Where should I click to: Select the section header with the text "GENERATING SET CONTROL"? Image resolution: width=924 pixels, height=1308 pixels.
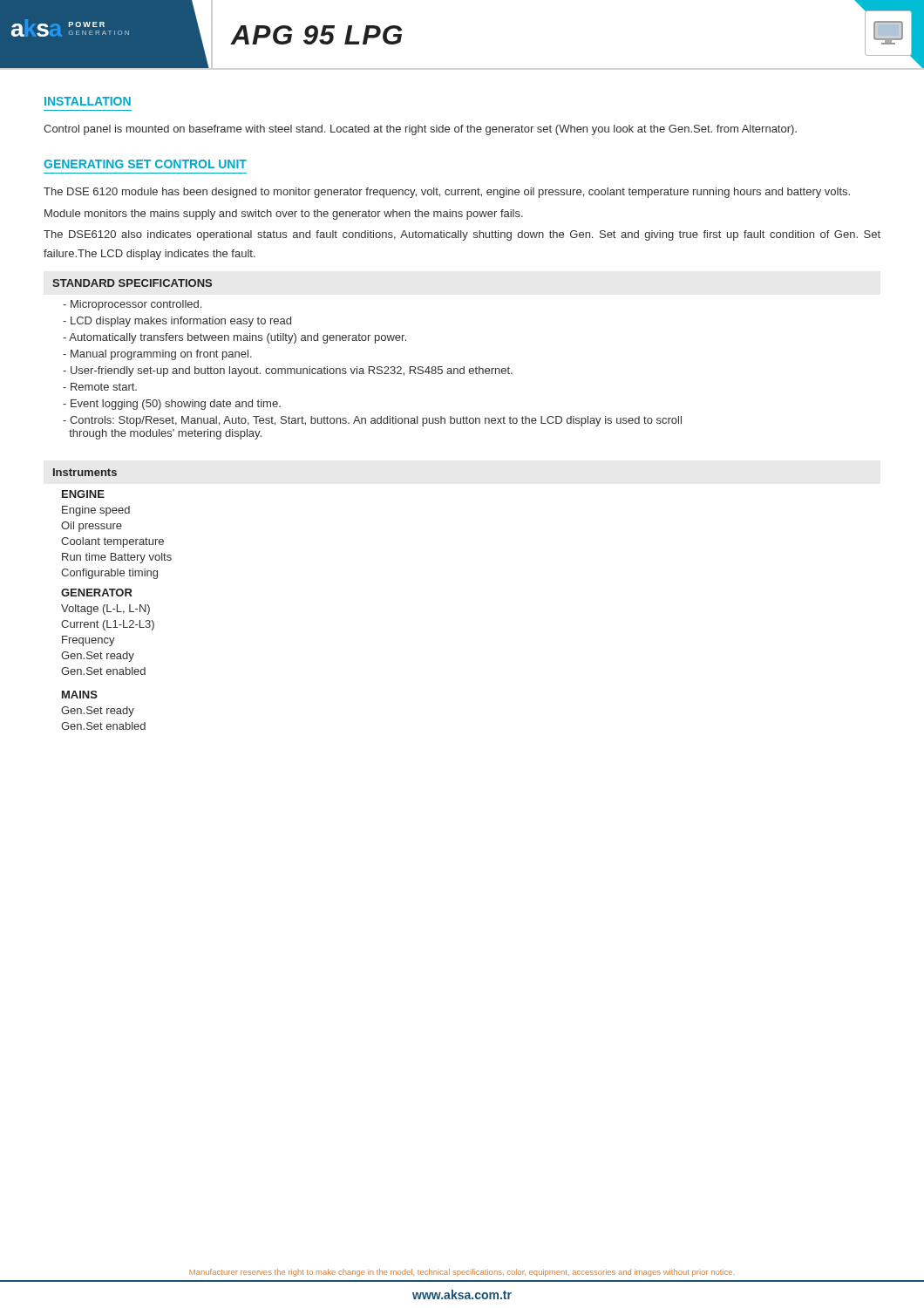(145, 164)
